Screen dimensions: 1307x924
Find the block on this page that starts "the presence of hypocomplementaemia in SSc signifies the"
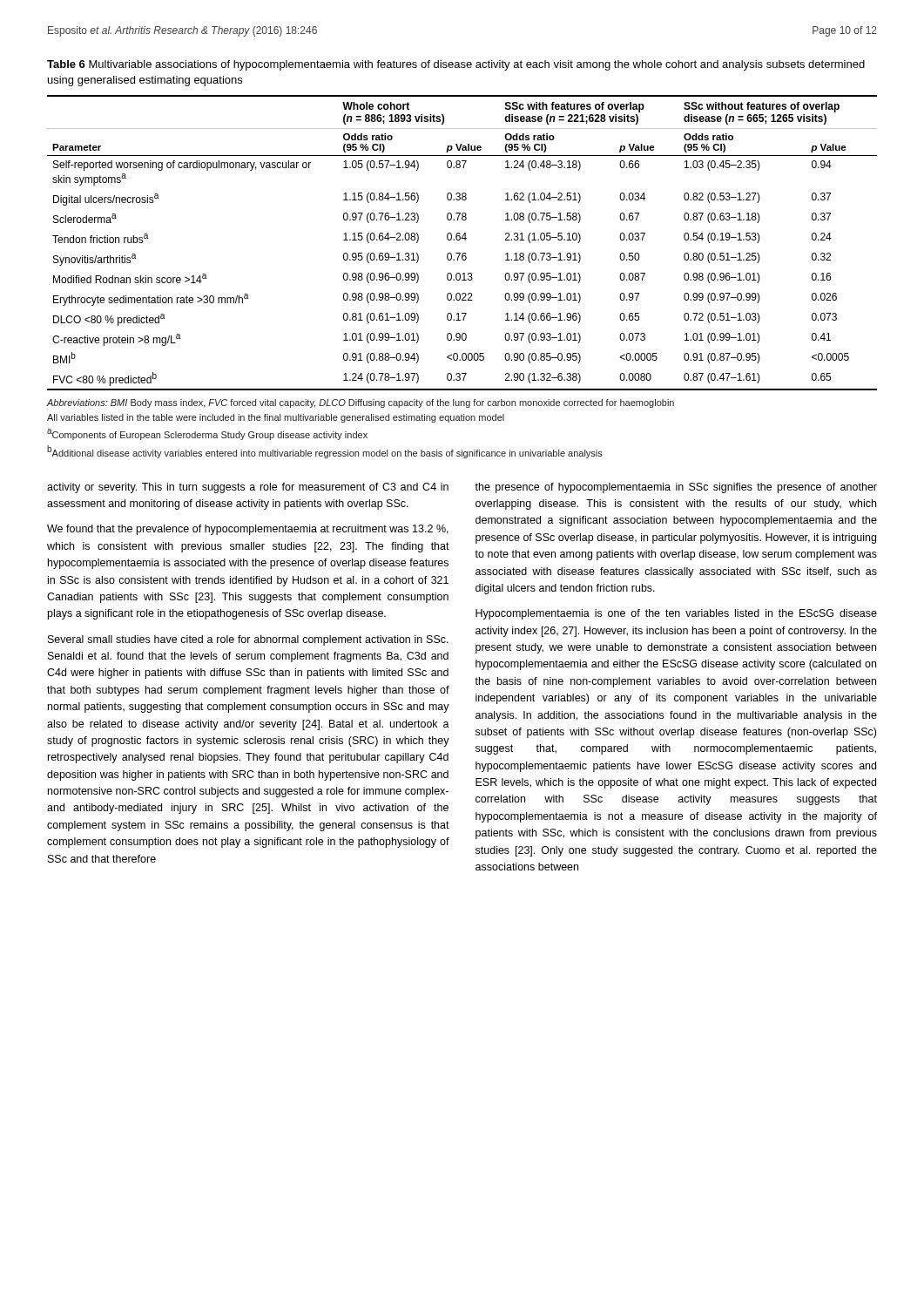(676, 537)
